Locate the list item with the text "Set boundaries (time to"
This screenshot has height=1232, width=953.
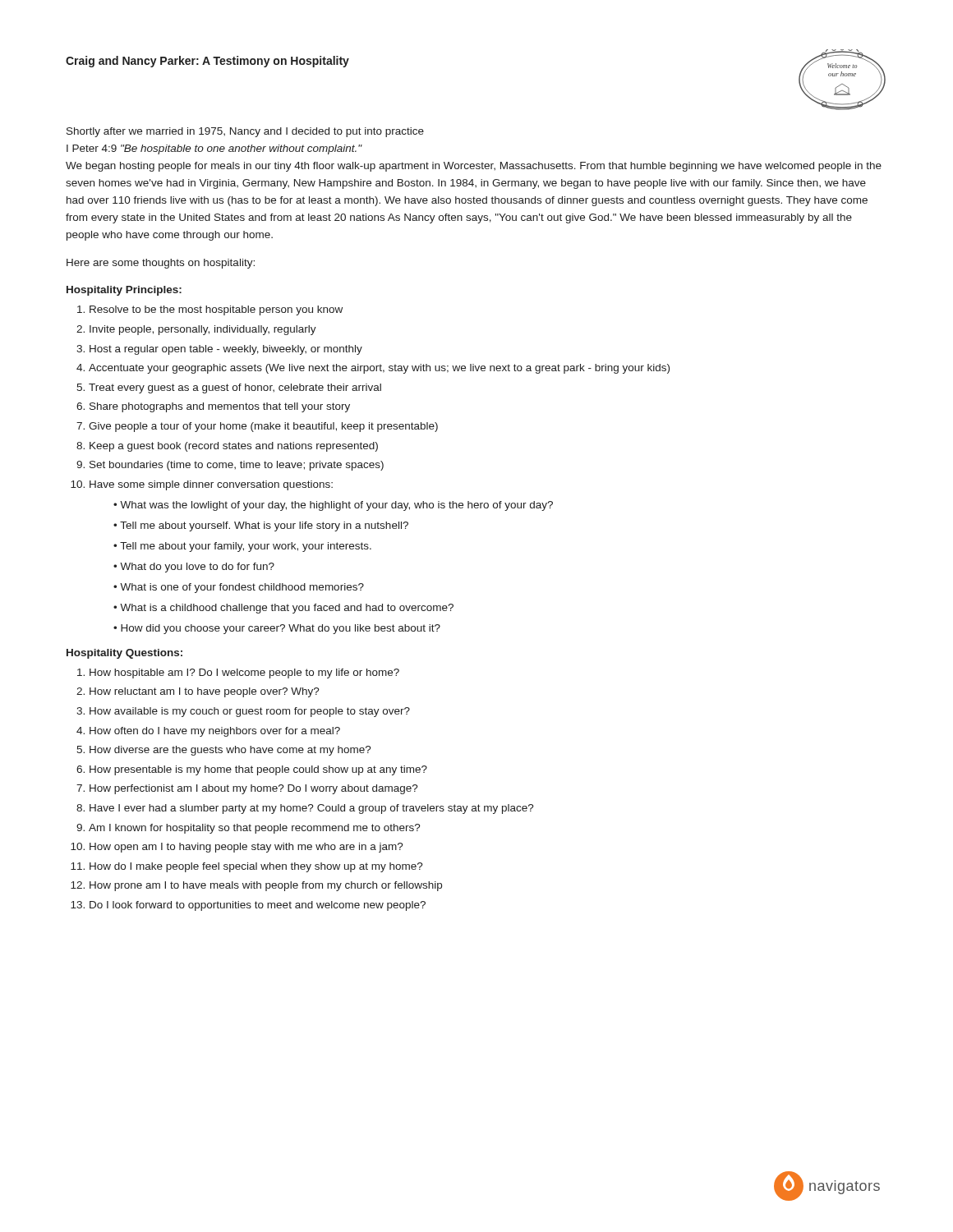(236, 465)
